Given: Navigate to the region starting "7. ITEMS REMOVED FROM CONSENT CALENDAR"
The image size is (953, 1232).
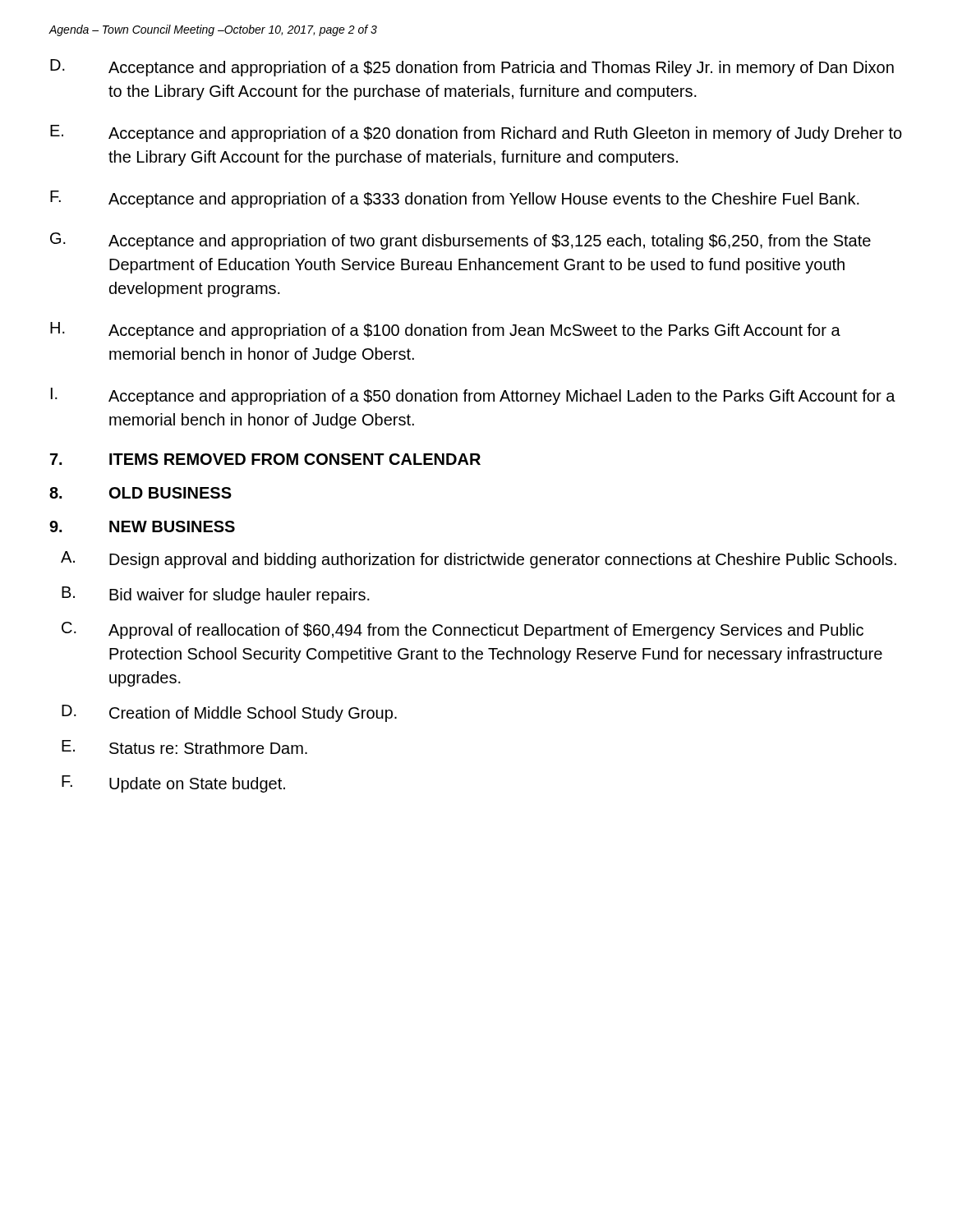Looking at the screenshot, I should 265,460.
